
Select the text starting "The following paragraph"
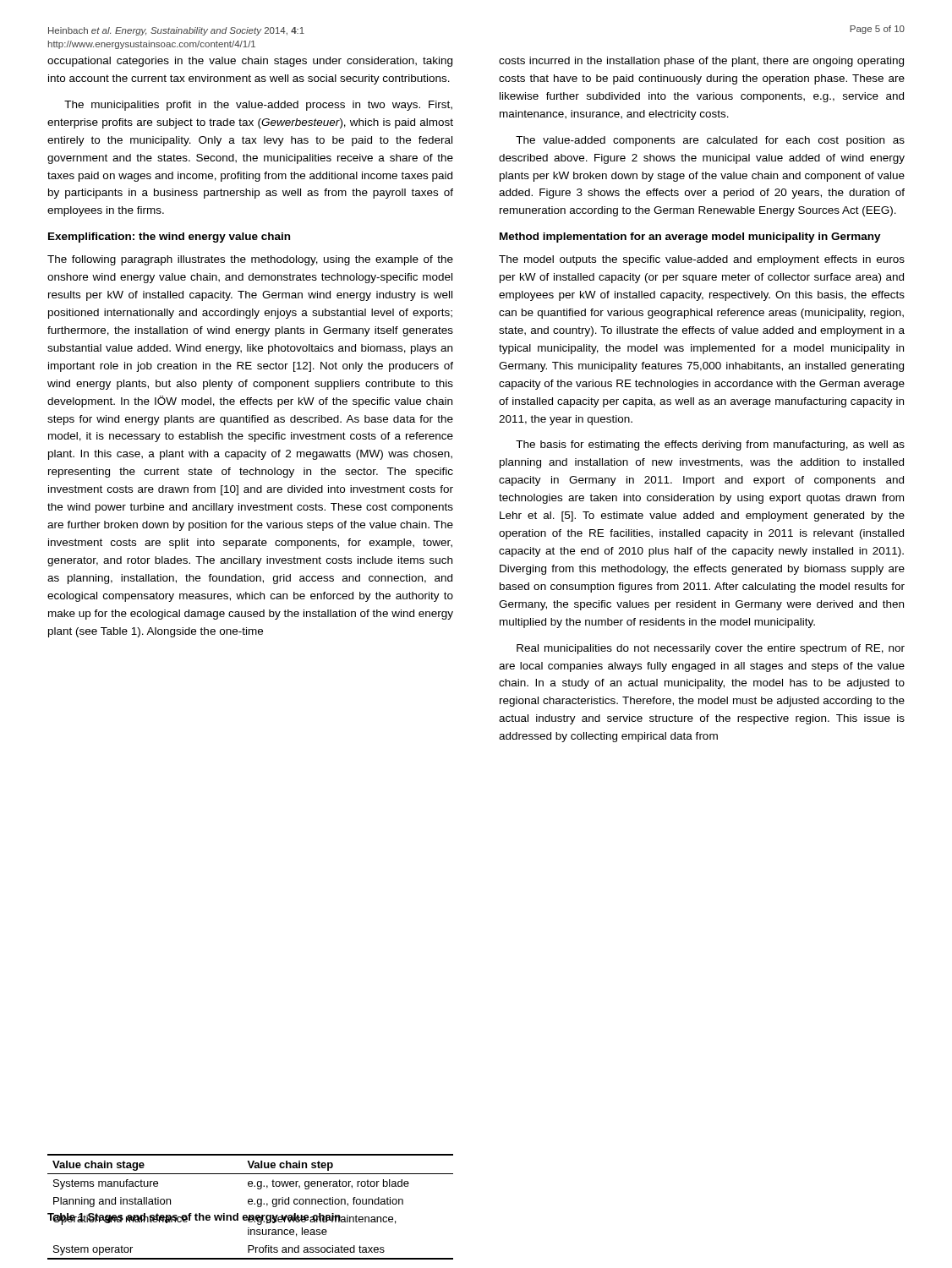coord(250,446)
